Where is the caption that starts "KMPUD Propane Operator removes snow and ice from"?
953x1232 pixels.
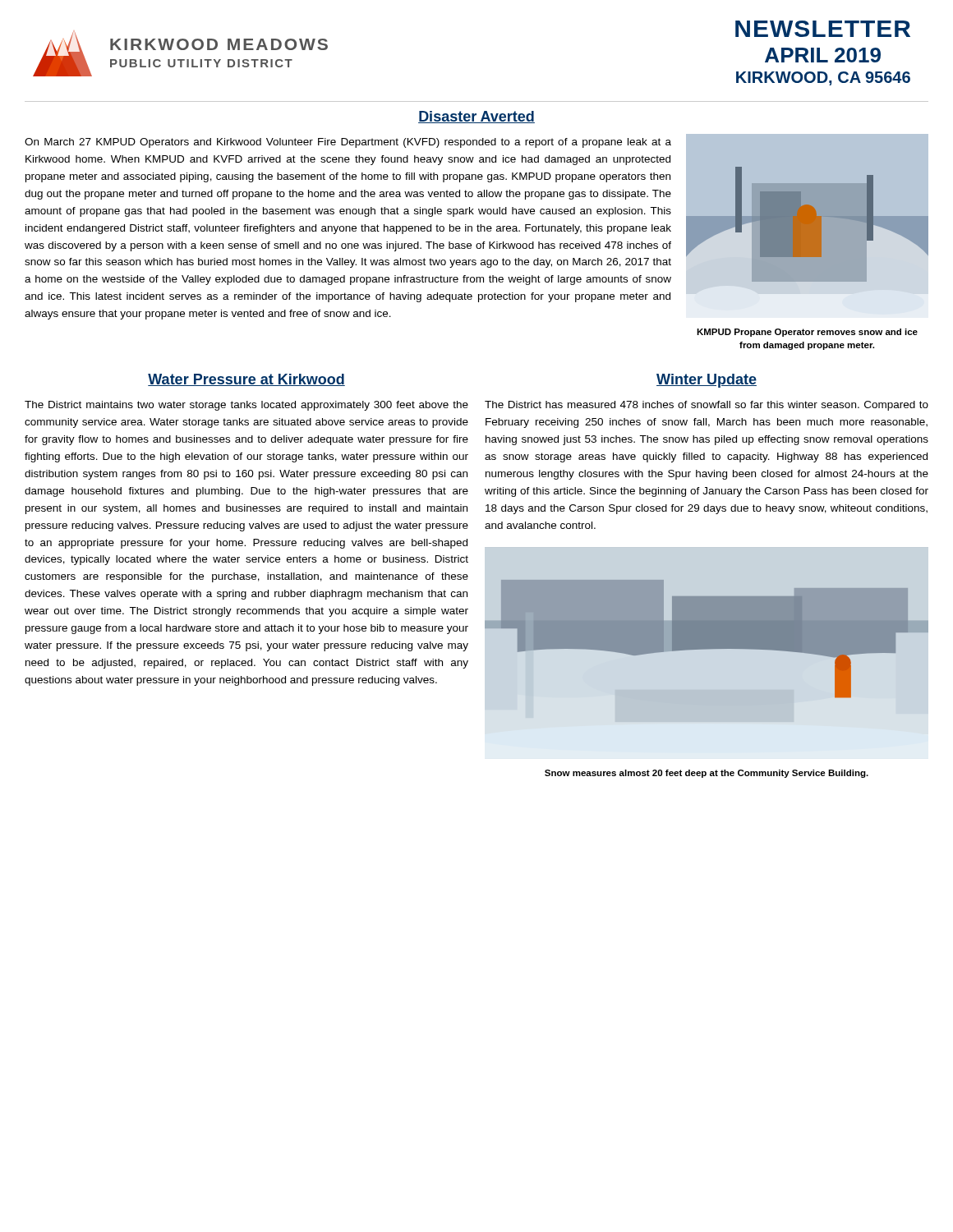click(x=807, y=338)
